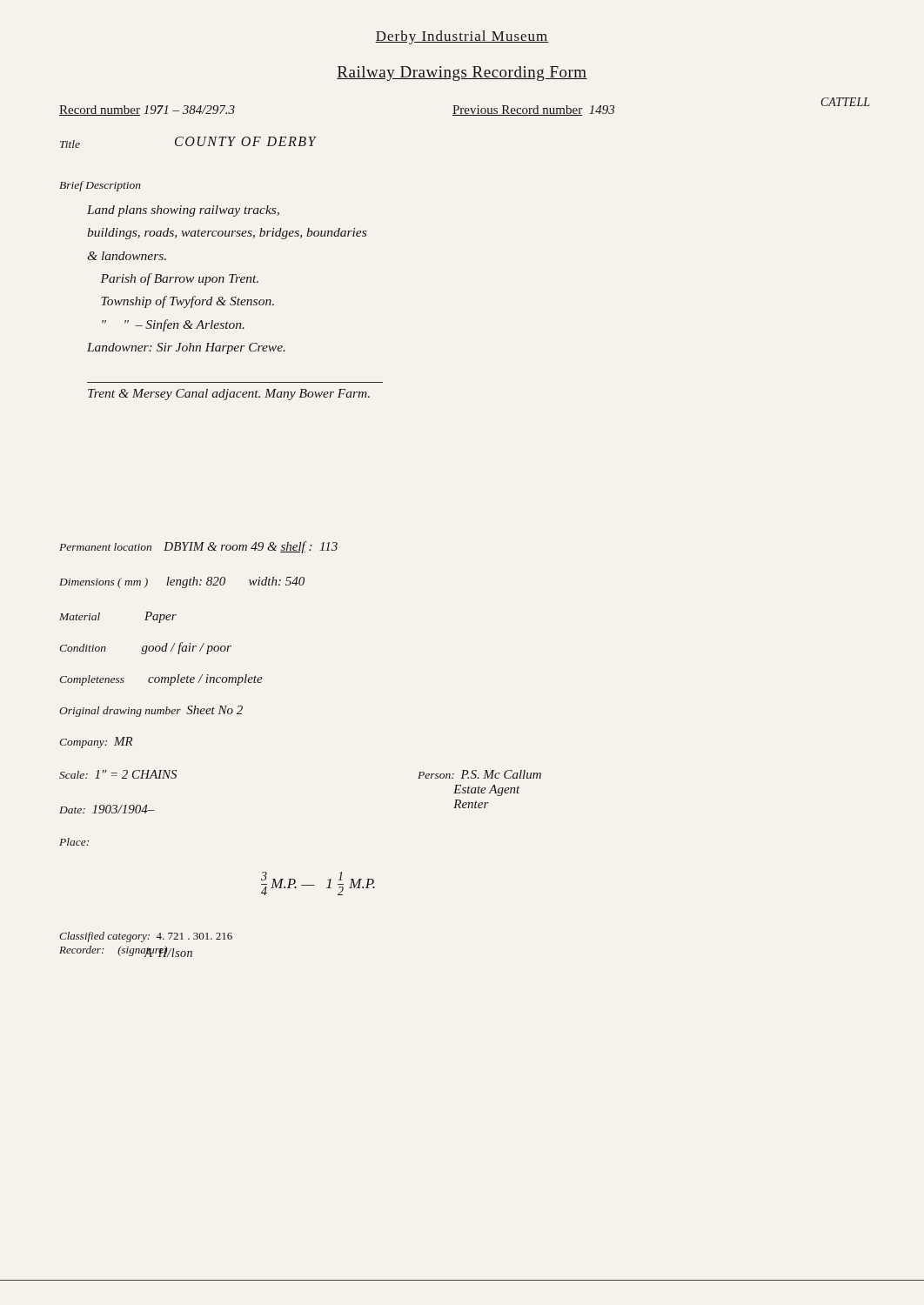The image size is (924, 1305).
Task: Where is the passage that starts "Record number 1971"?
Action: 147,110
